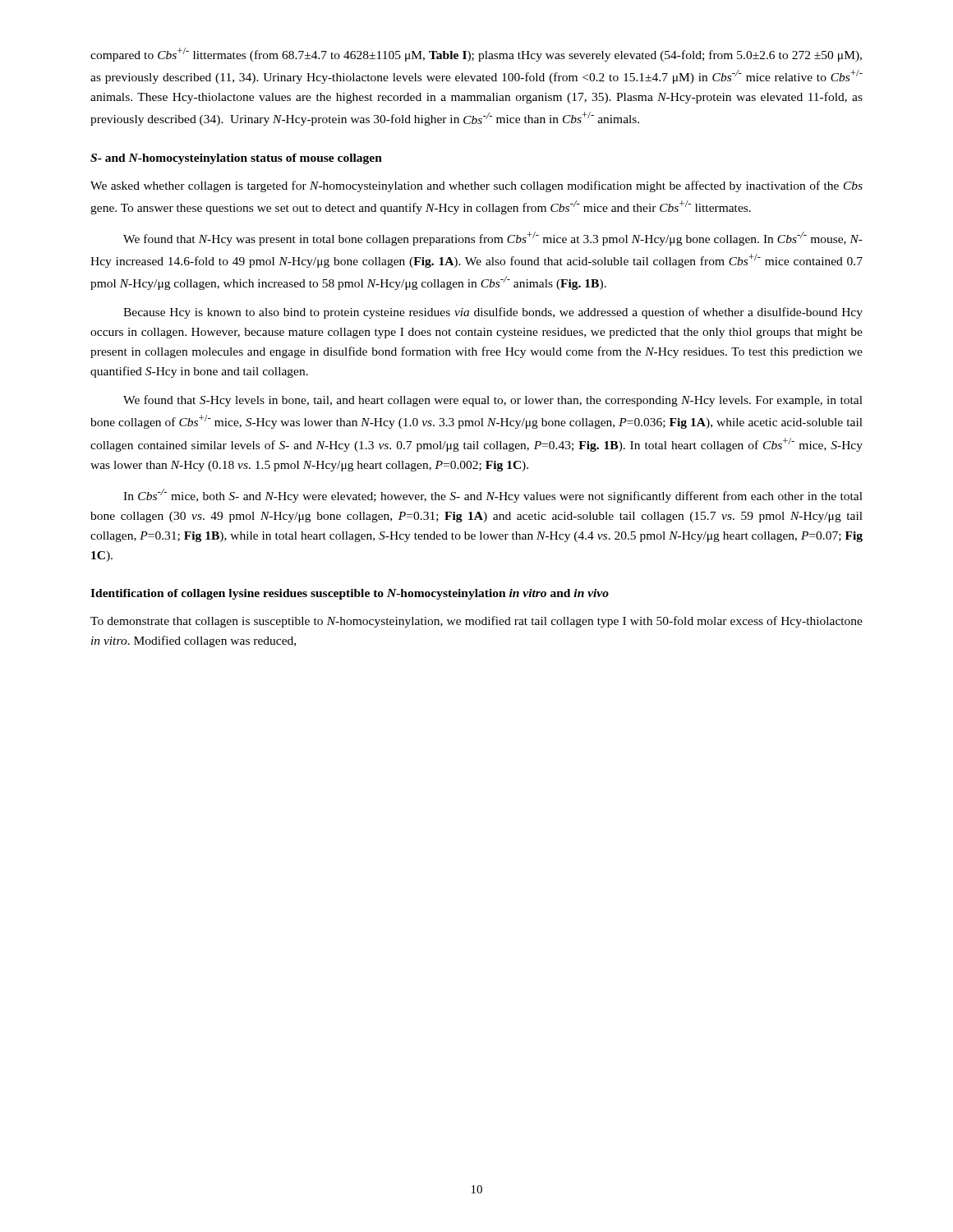Locate the section header that opens with "S- and N-homocysteinylation status"

click(x=236, y=159)
